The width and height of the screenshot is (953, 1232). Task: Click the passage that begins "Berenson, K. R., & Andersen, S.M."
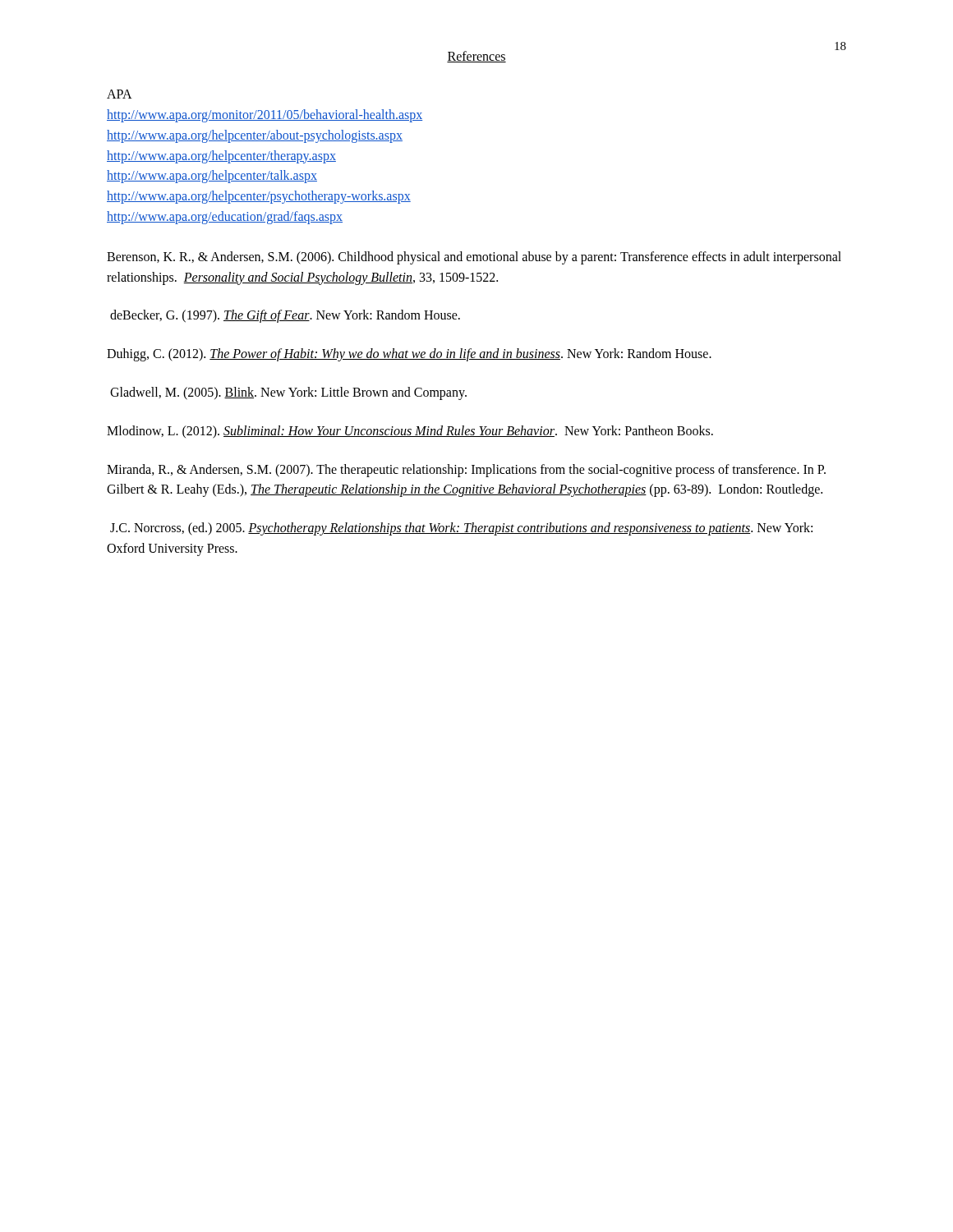pyautogui.click(x=474, y=267)
